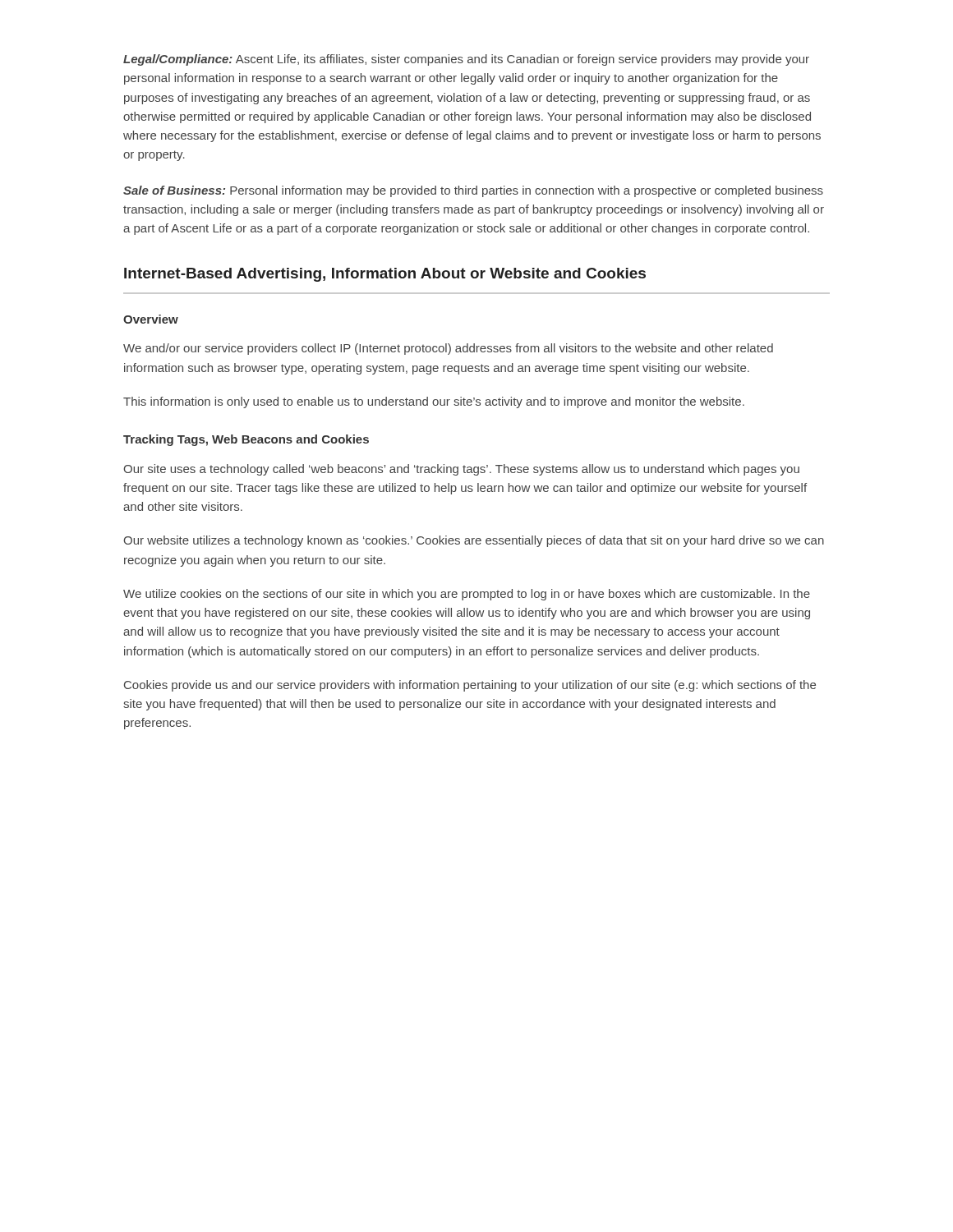The height and width of the screenshot is (1232, 953).
Task: Point to the text starting "Our site uses a technology called ‘web"
Action: pyautogui.click(x=465, y=487)
